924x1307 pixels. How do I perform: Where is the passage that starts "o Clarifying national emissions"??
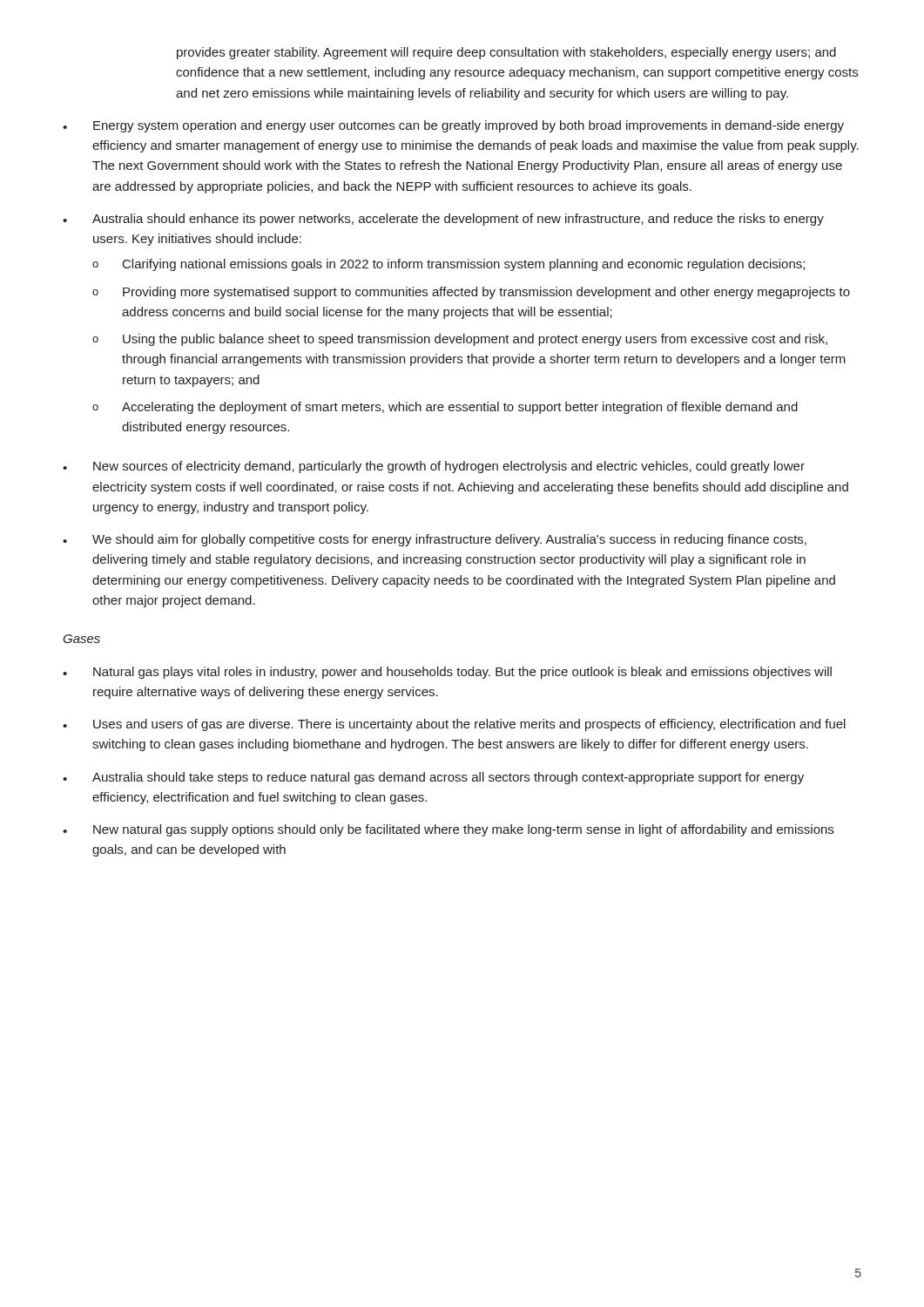point(477,264)
